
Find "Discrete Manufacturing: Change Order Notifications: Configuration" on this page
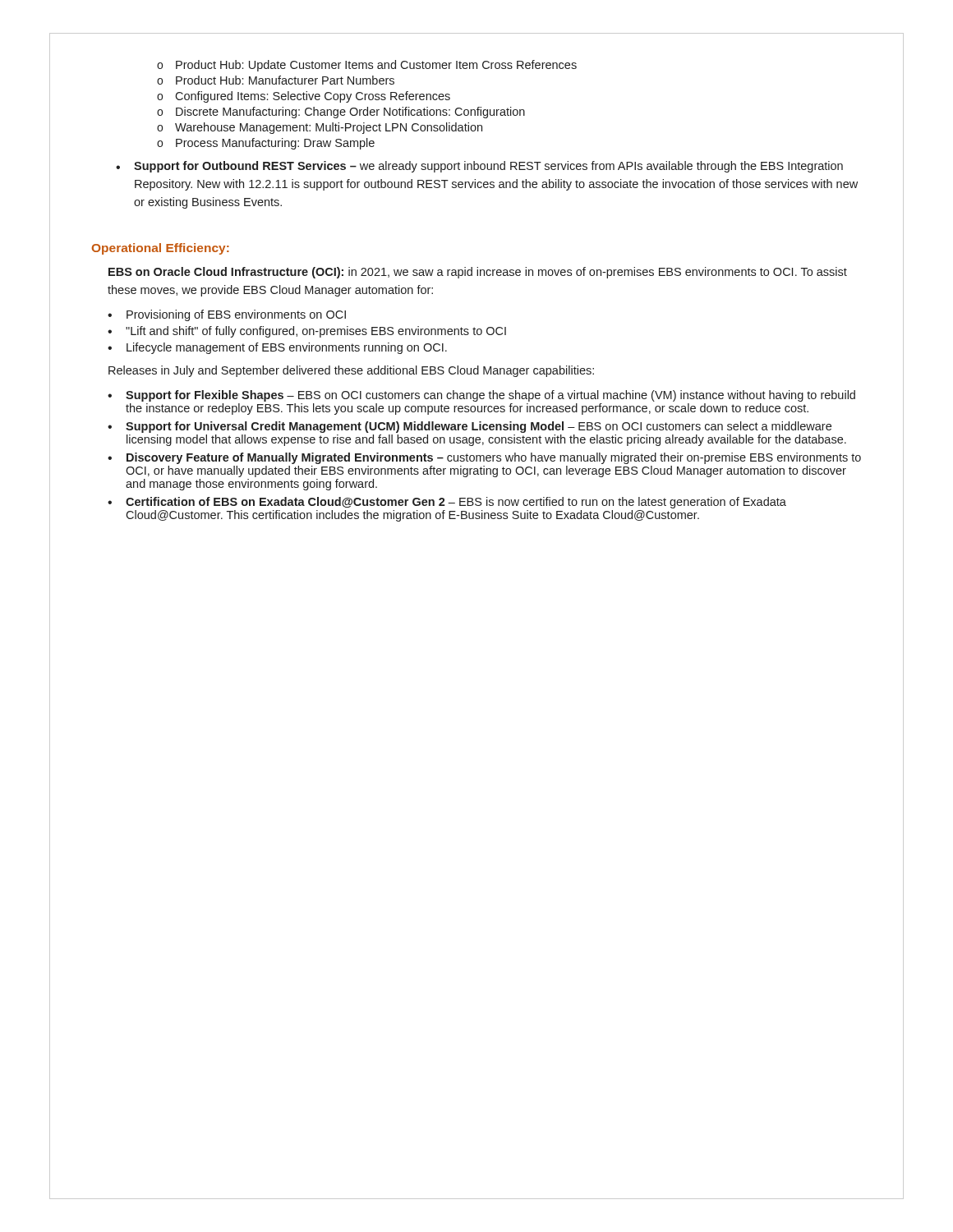point(350,112)
